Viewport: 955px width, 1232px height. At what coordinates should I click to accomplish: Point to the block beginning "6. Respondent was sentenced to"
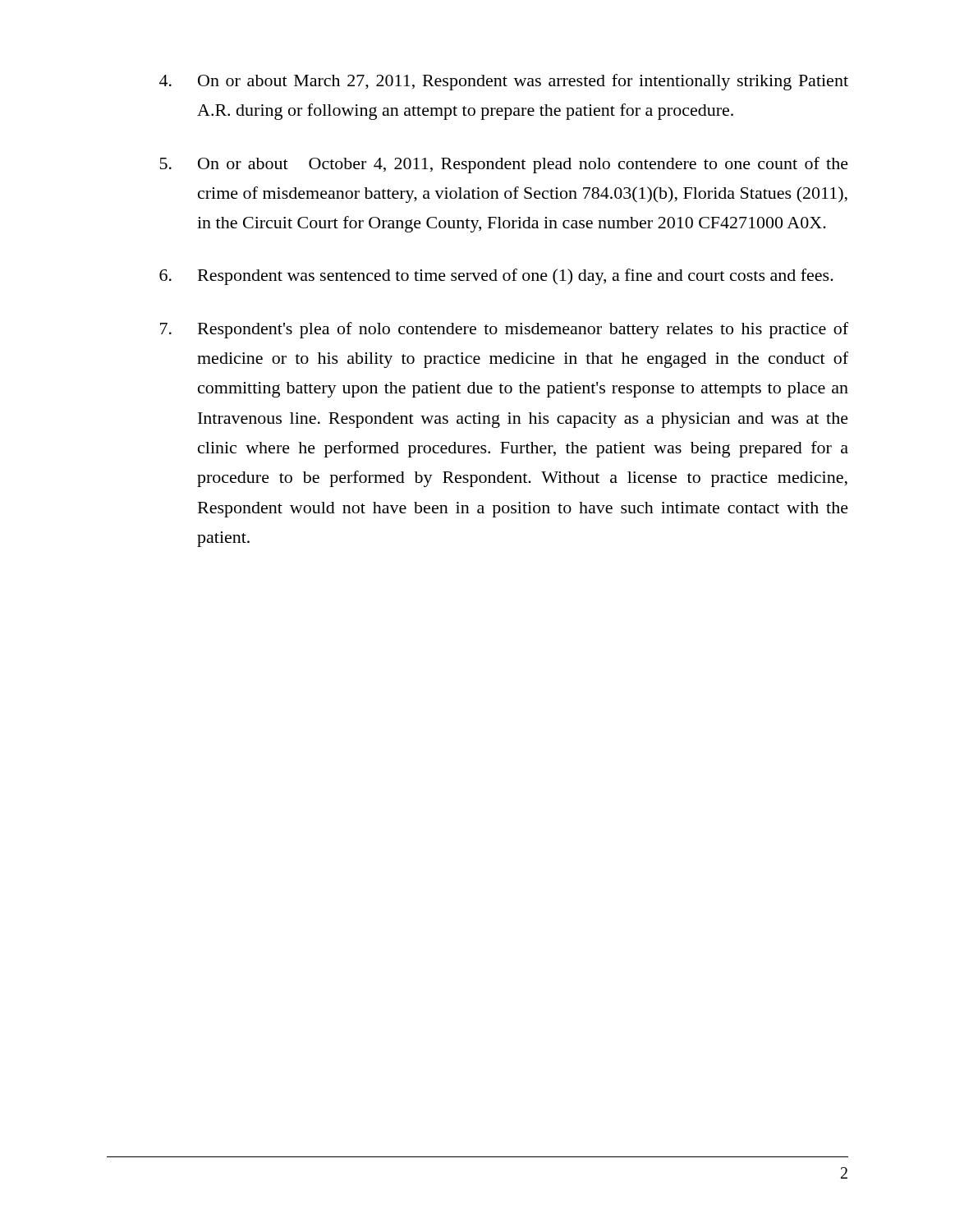pyautogui.click(x=478, y=276)
